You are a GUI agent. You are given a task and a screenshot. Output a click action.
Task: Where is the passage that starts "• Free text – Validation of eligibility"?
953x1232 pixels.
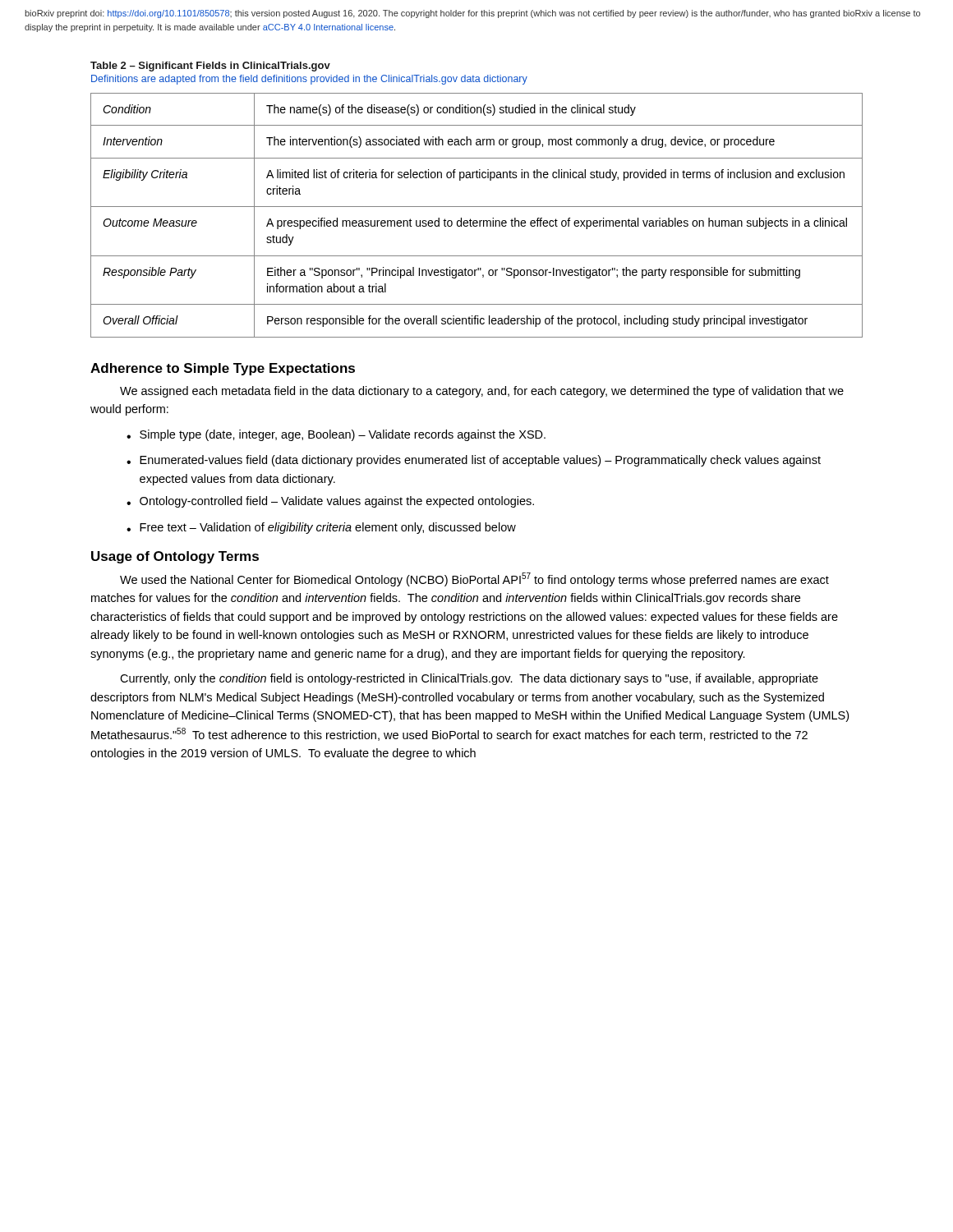tap(321, 529)
